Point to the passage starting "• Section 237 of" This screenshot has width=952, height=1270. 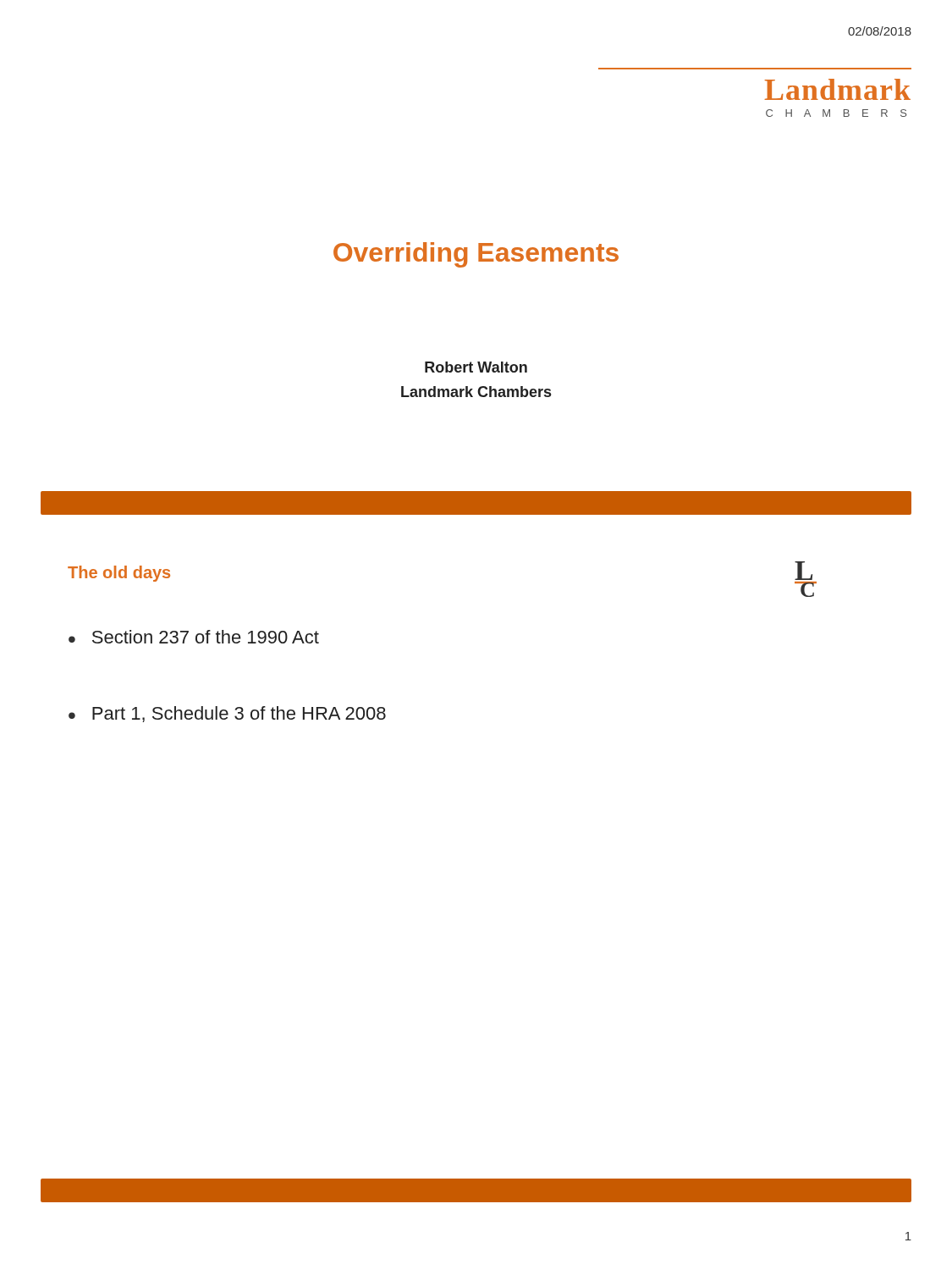(193, 640)
